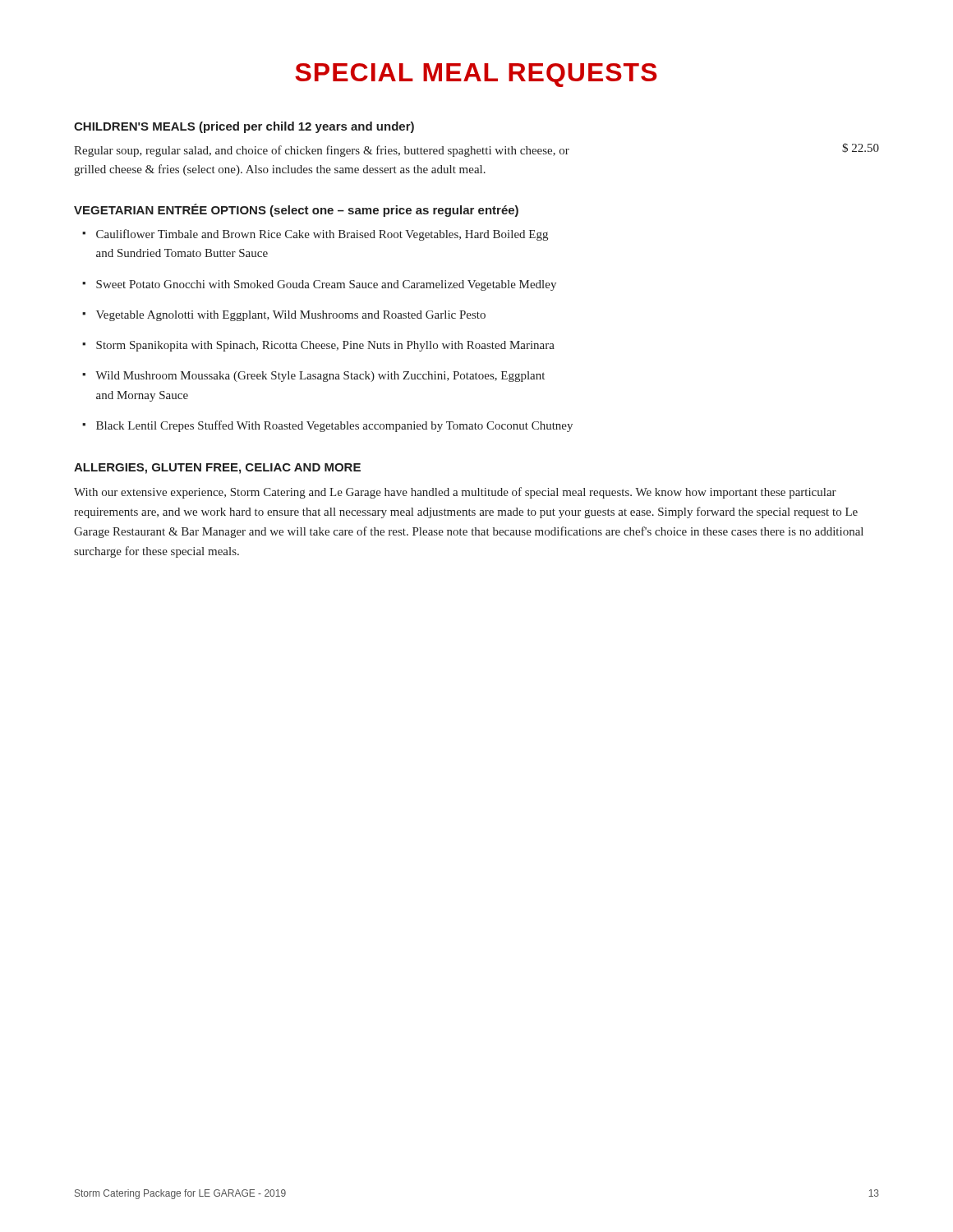The width and height of the screenshot is (953, 1232).
Task: Find the section header with the text "ALLERGIES, GLUTEN FREE, CELIAC AND MORE"
Action: [217, 467]
